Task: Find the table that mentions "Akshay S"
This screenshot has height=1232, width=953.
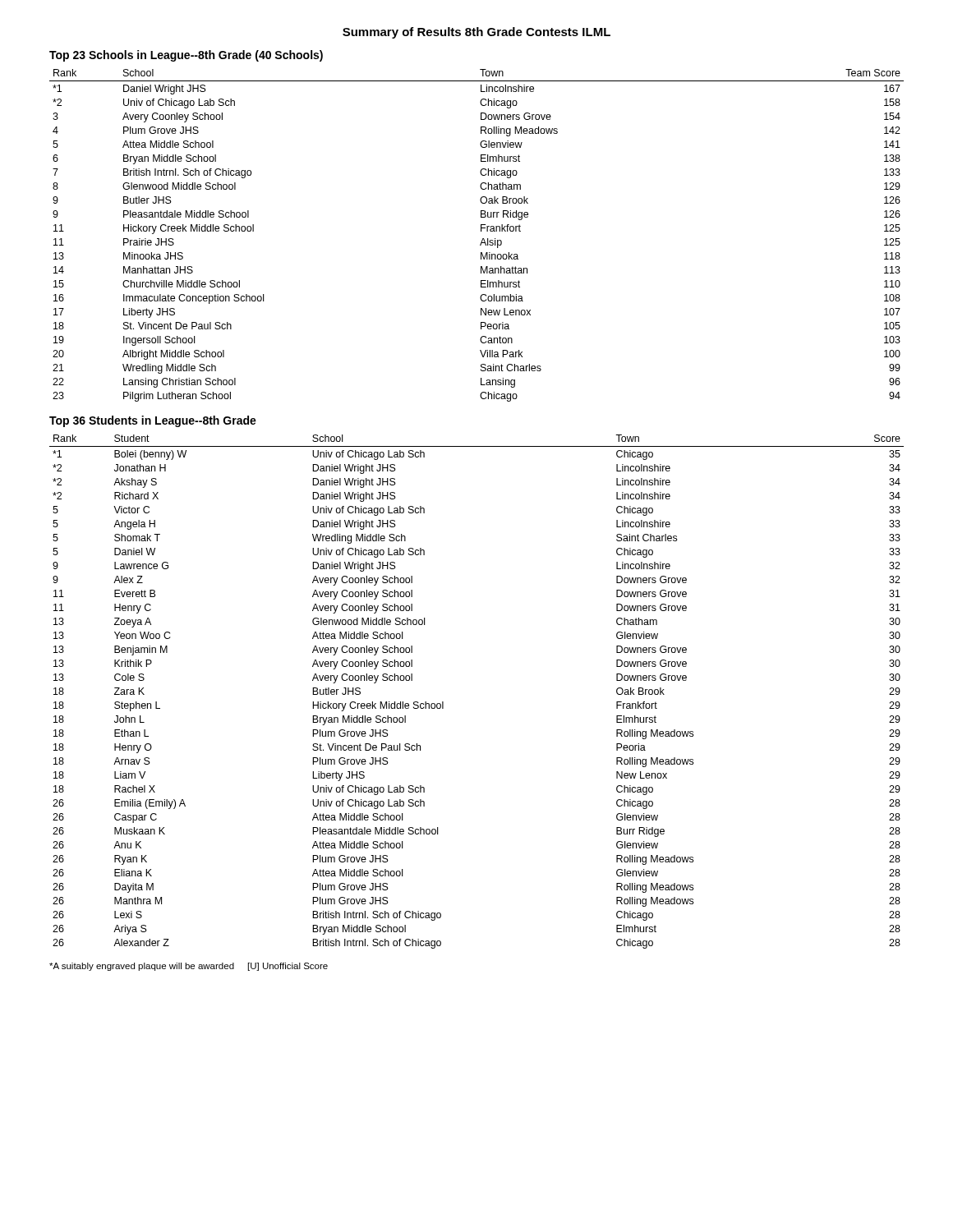Action: click(x=476, y=690)
